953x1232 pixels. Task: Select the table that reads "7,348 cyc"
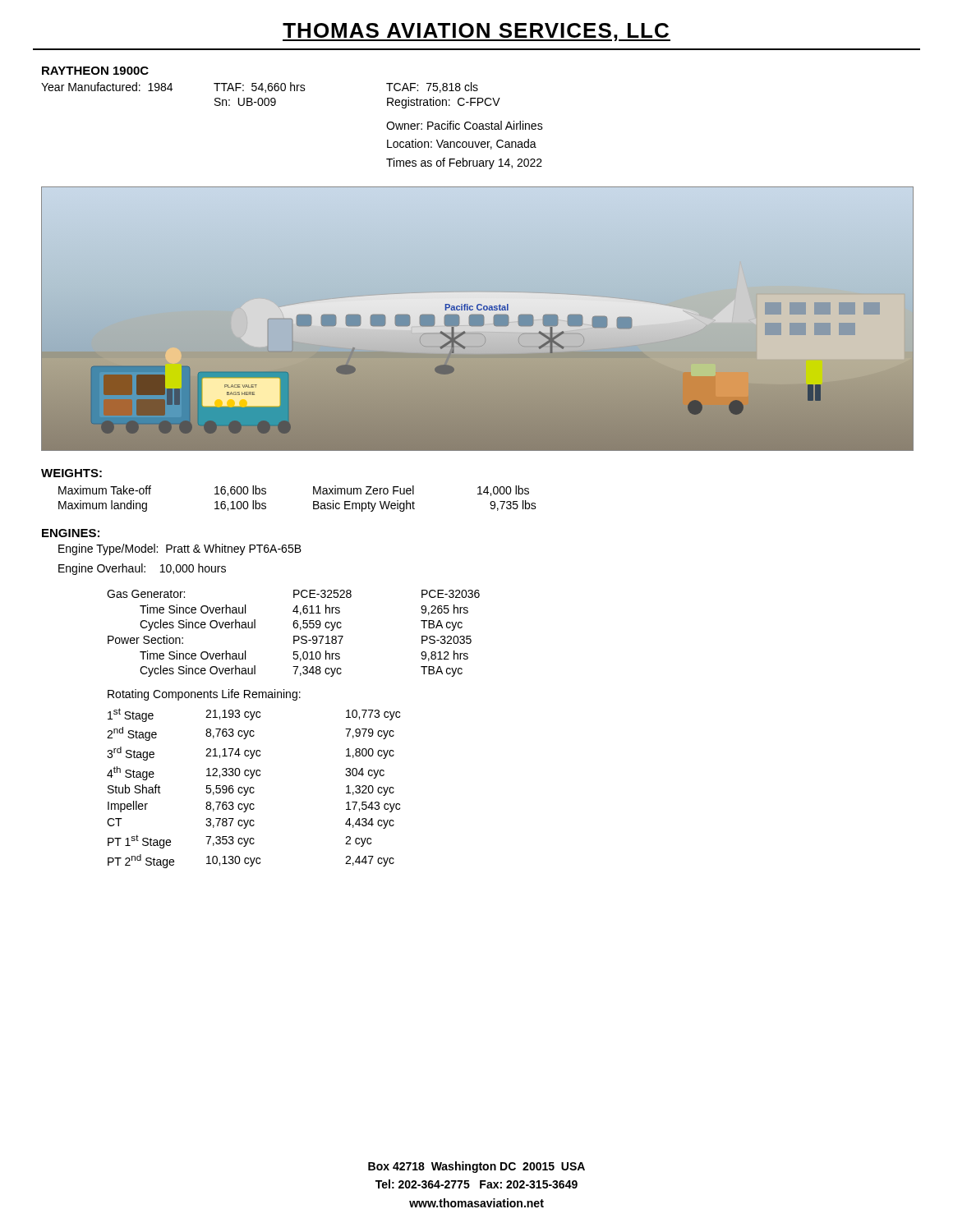(509, 631)
